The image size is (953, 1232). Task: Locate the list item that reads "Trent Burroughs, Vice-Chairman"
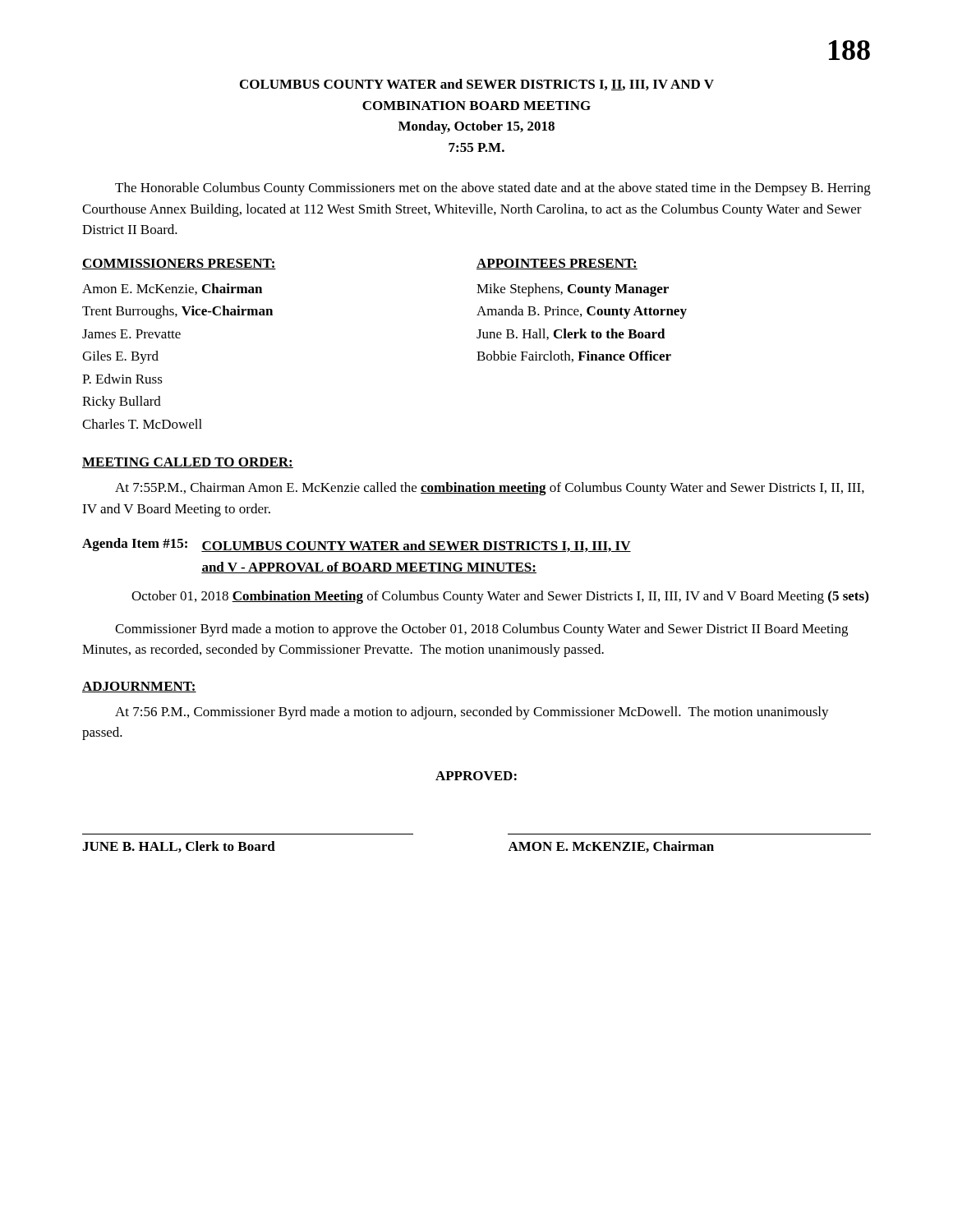(x=279, y=311)
